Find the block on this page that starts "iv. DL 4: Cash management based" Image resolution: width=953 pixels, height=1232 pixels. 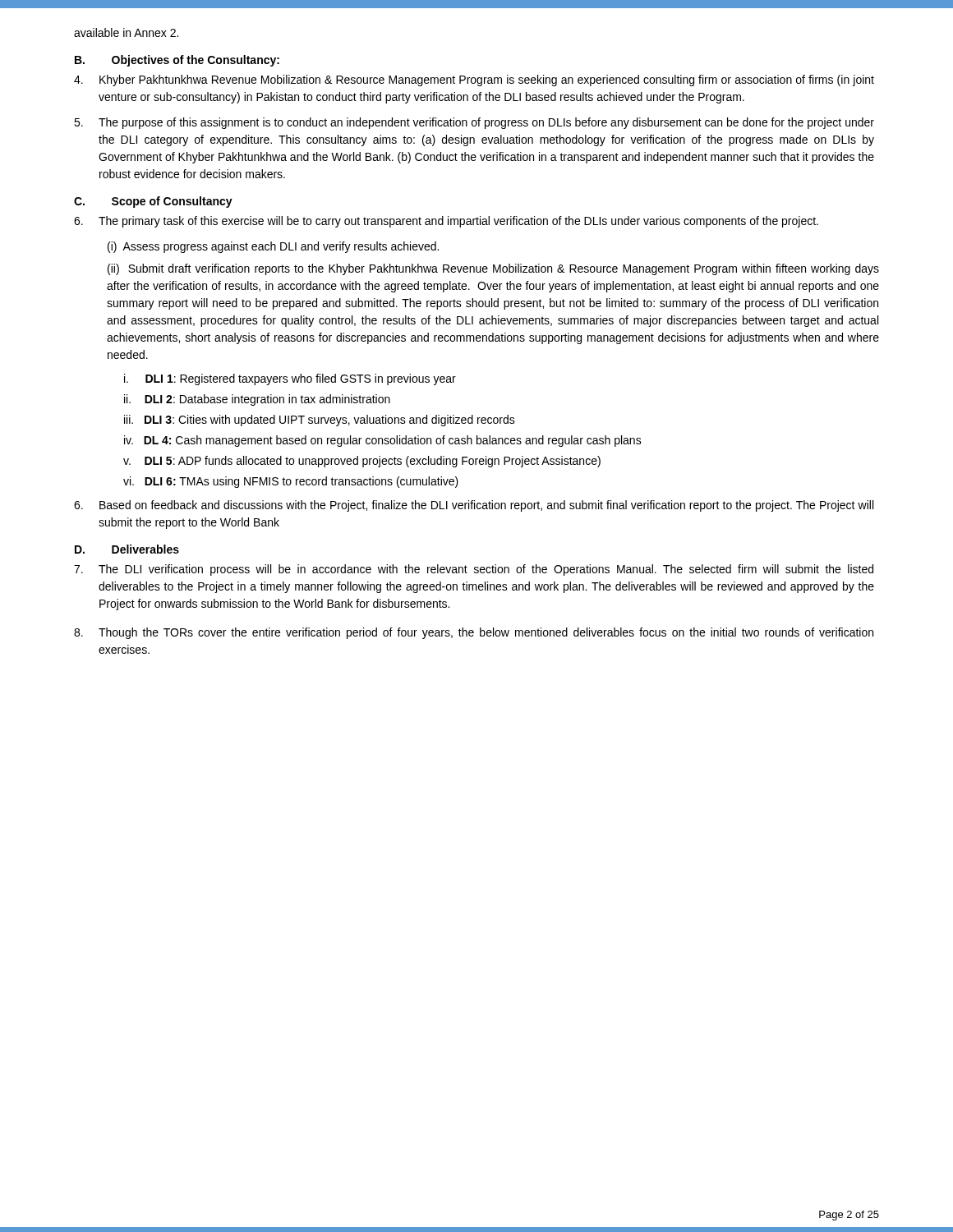[x=382, y=440]
